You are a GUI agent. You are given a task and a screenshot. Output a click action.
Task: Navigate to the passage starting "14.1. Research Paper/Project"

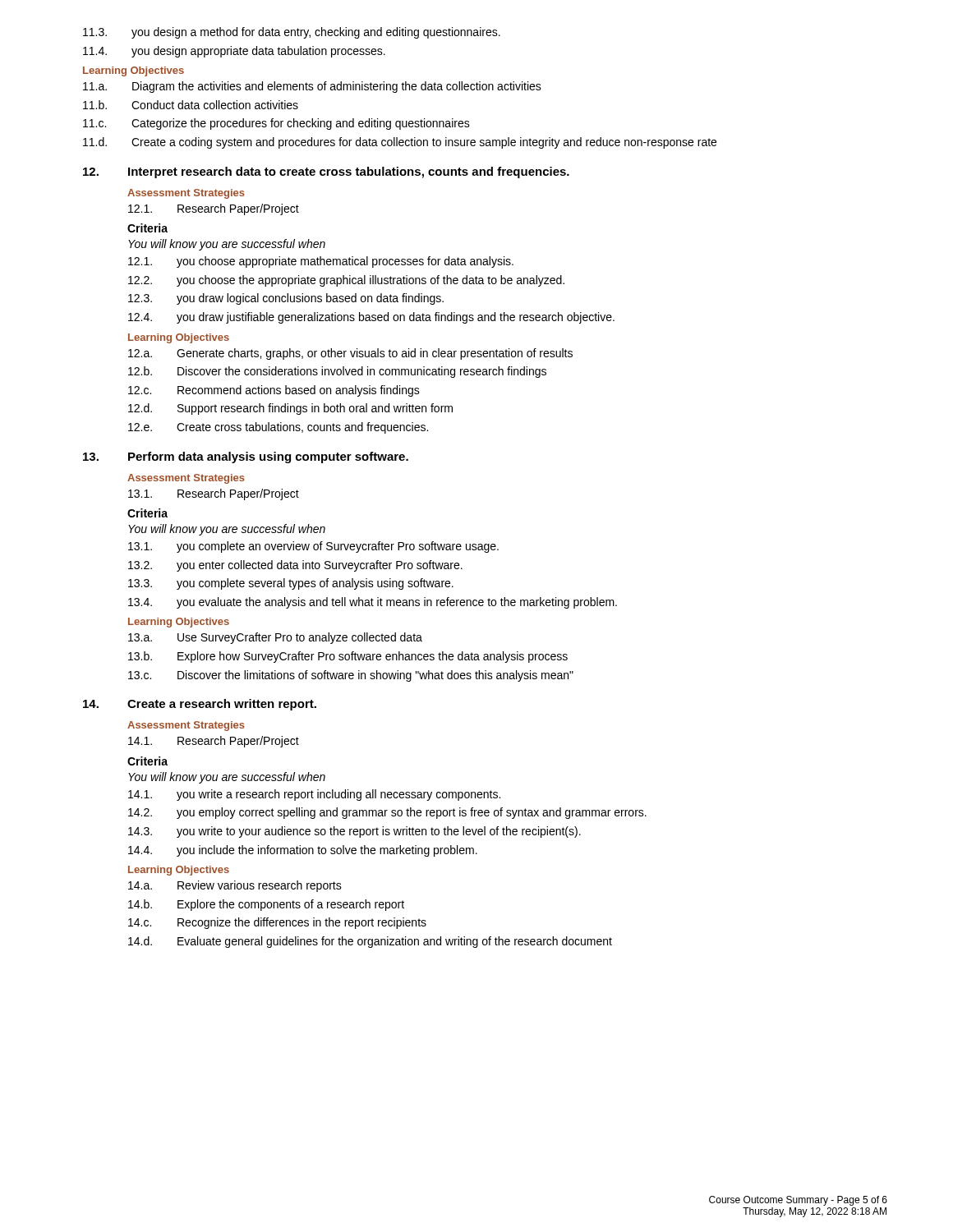214,742
